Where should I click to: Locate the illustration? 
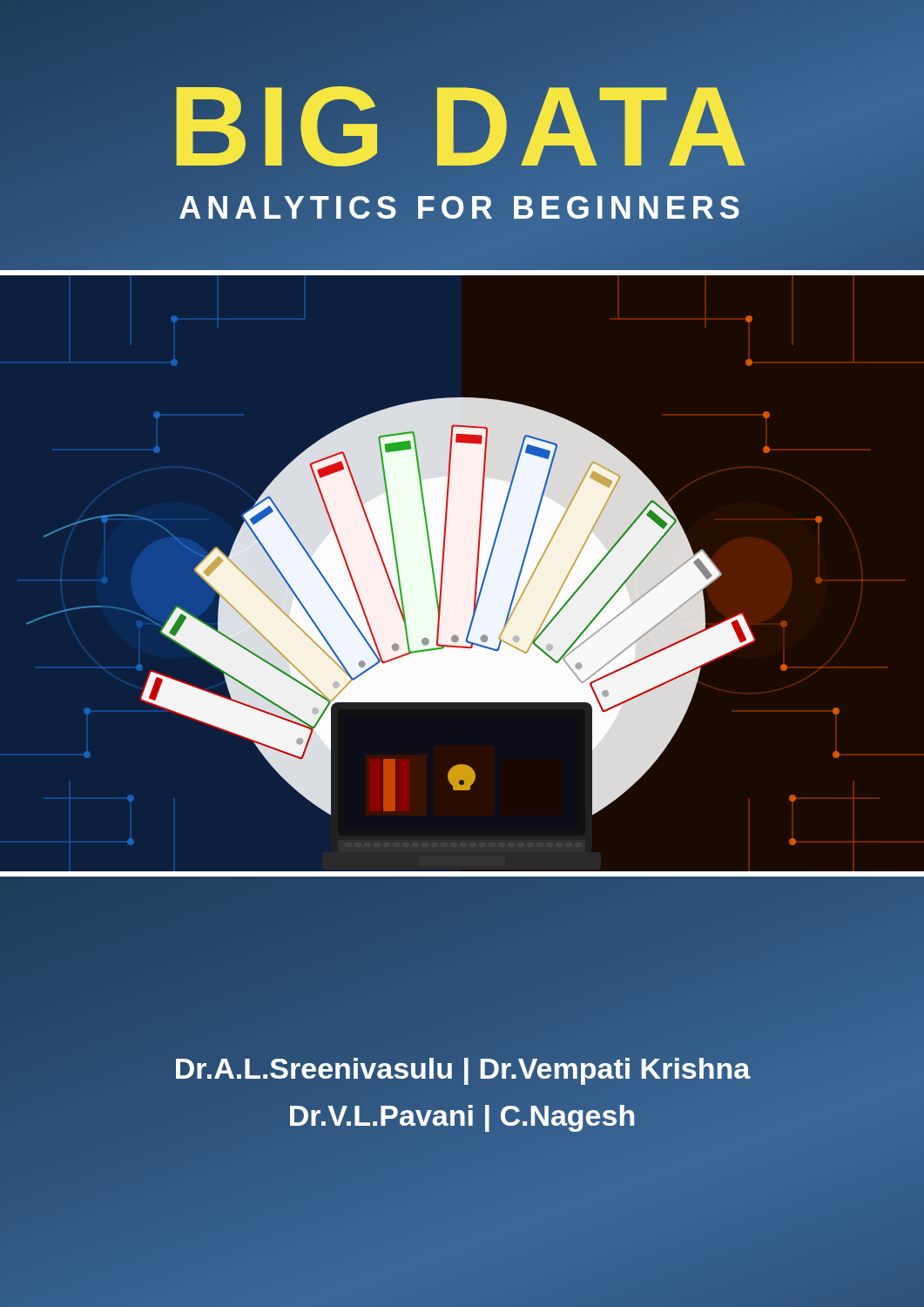tap(462, 573)
